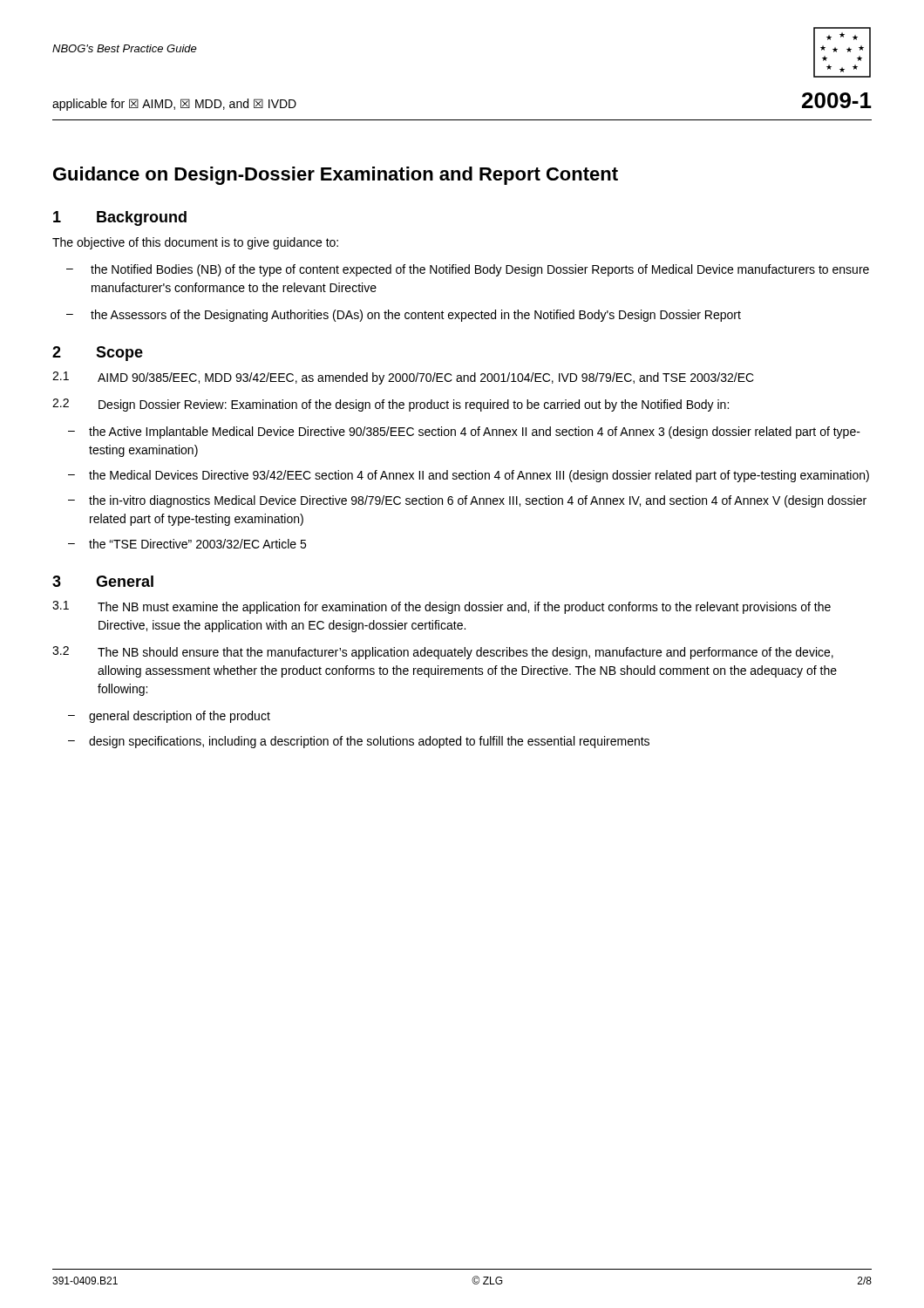Find the list item that says "– the Active Implantable Medical Device Directive"
This screenshot has width=924, height=1308.
[470, 441]
